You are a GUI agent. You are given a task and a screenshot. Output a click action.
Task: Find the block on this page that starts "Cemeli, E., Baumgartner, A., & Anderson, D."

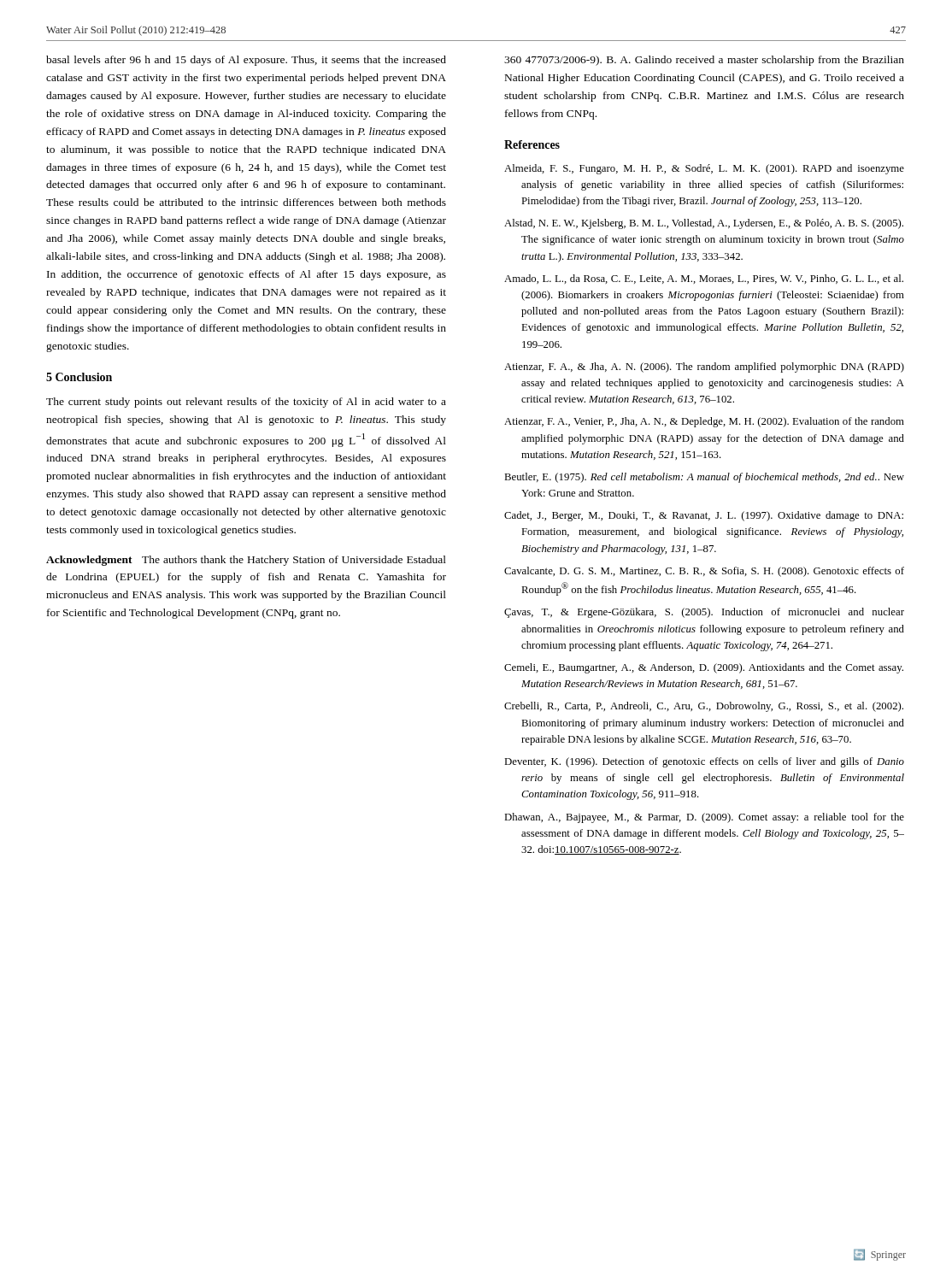pyautogui.click(x=704, y=676)
